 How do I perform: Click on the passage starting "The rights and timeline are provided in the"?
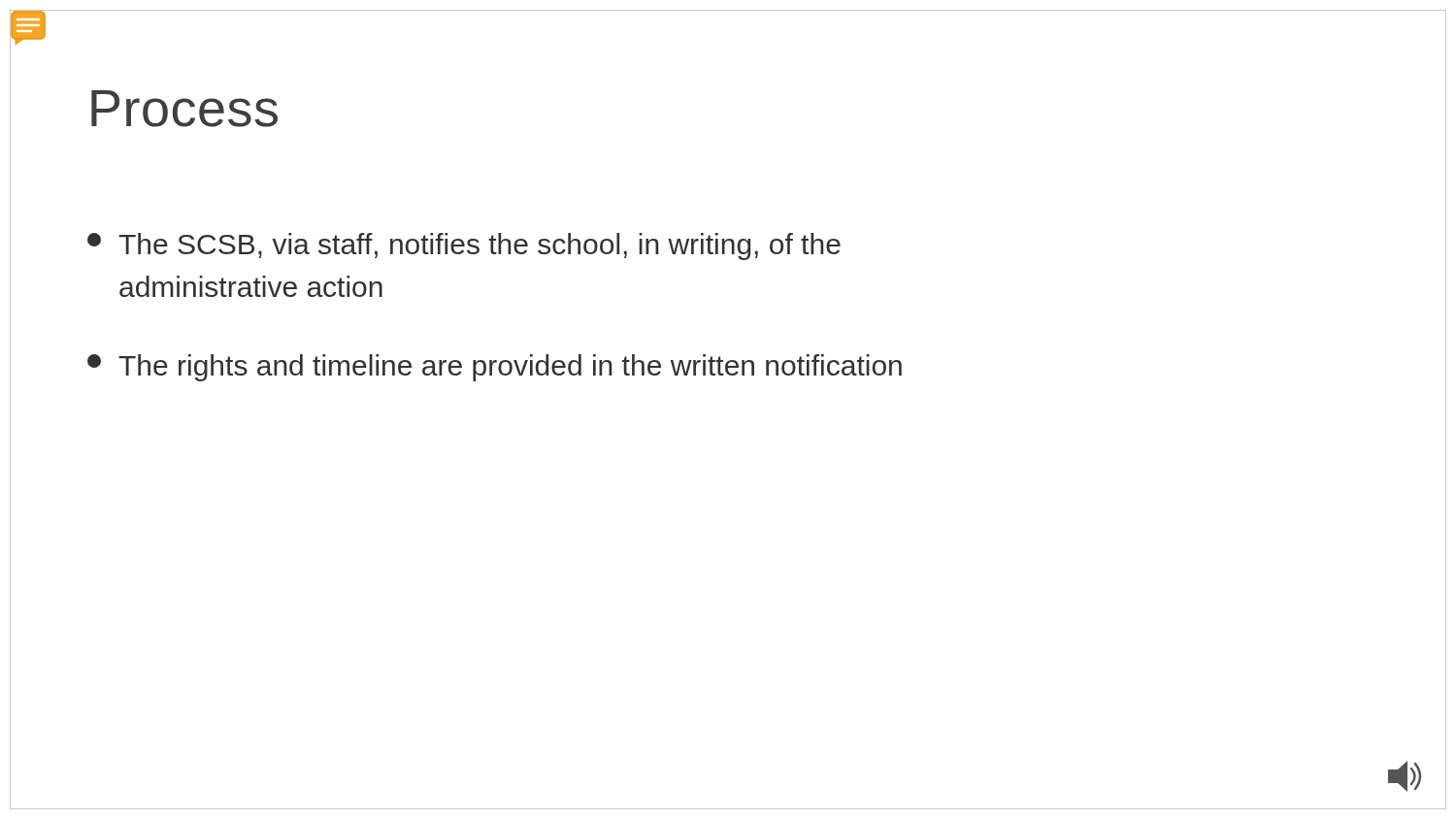[728, 366]
